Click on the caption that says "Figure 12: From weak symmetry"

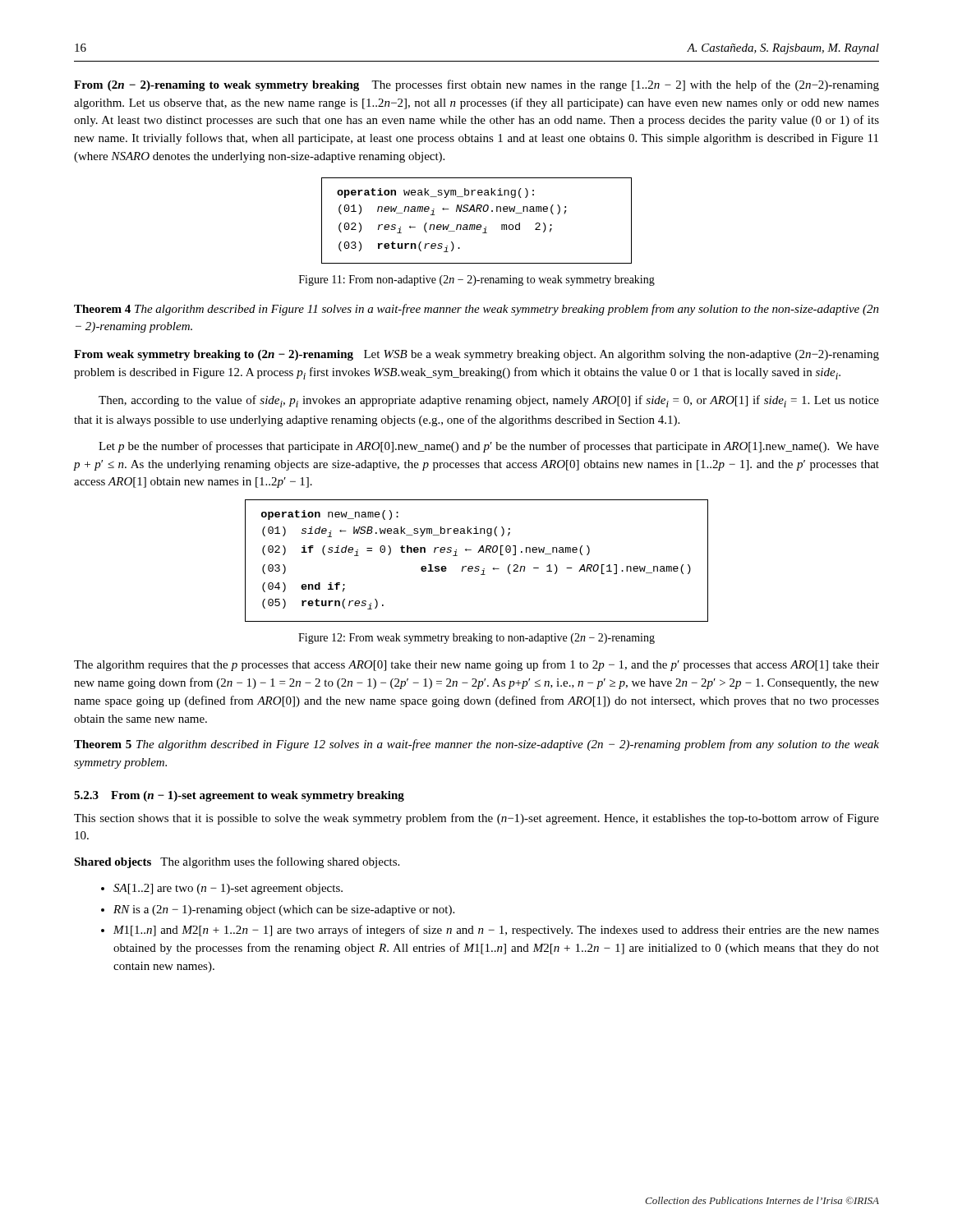pyautogui.click(x=476, y=638)
